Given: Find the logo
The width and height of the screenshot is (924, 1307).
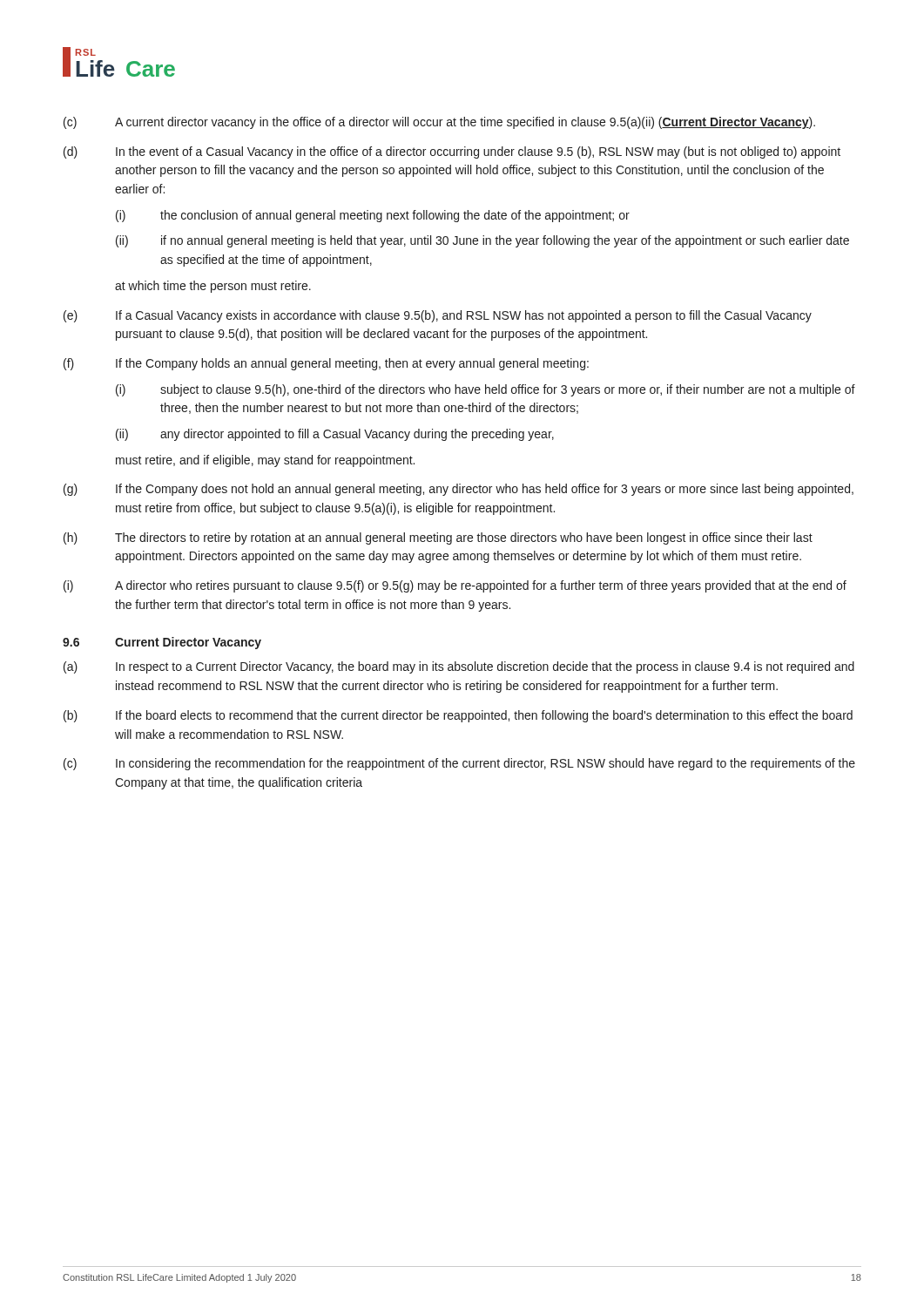Looking at the screenshot, I should pos(119,63).
